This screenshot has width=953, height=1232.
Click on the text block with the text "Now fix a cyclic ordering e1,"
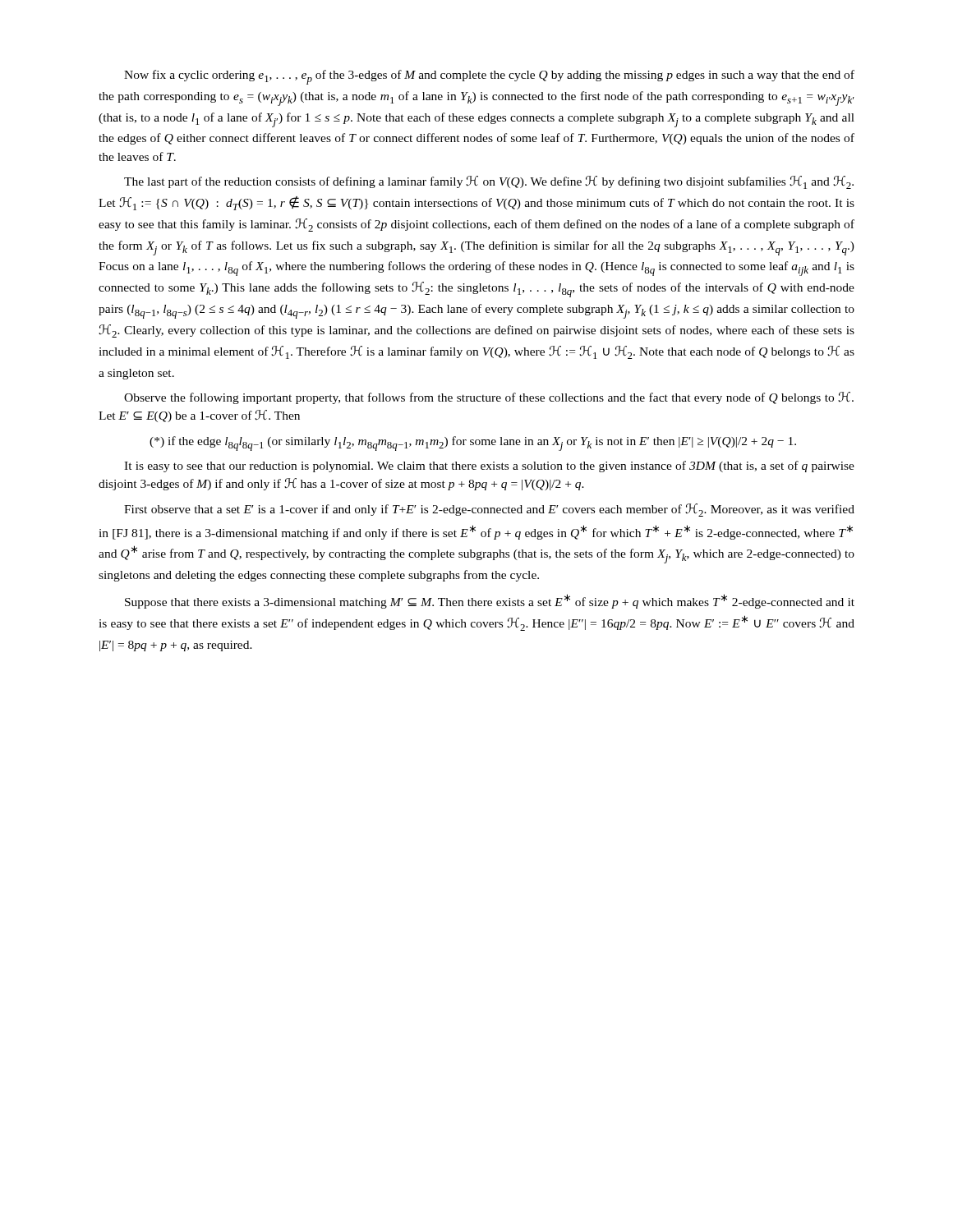[476, 245]
